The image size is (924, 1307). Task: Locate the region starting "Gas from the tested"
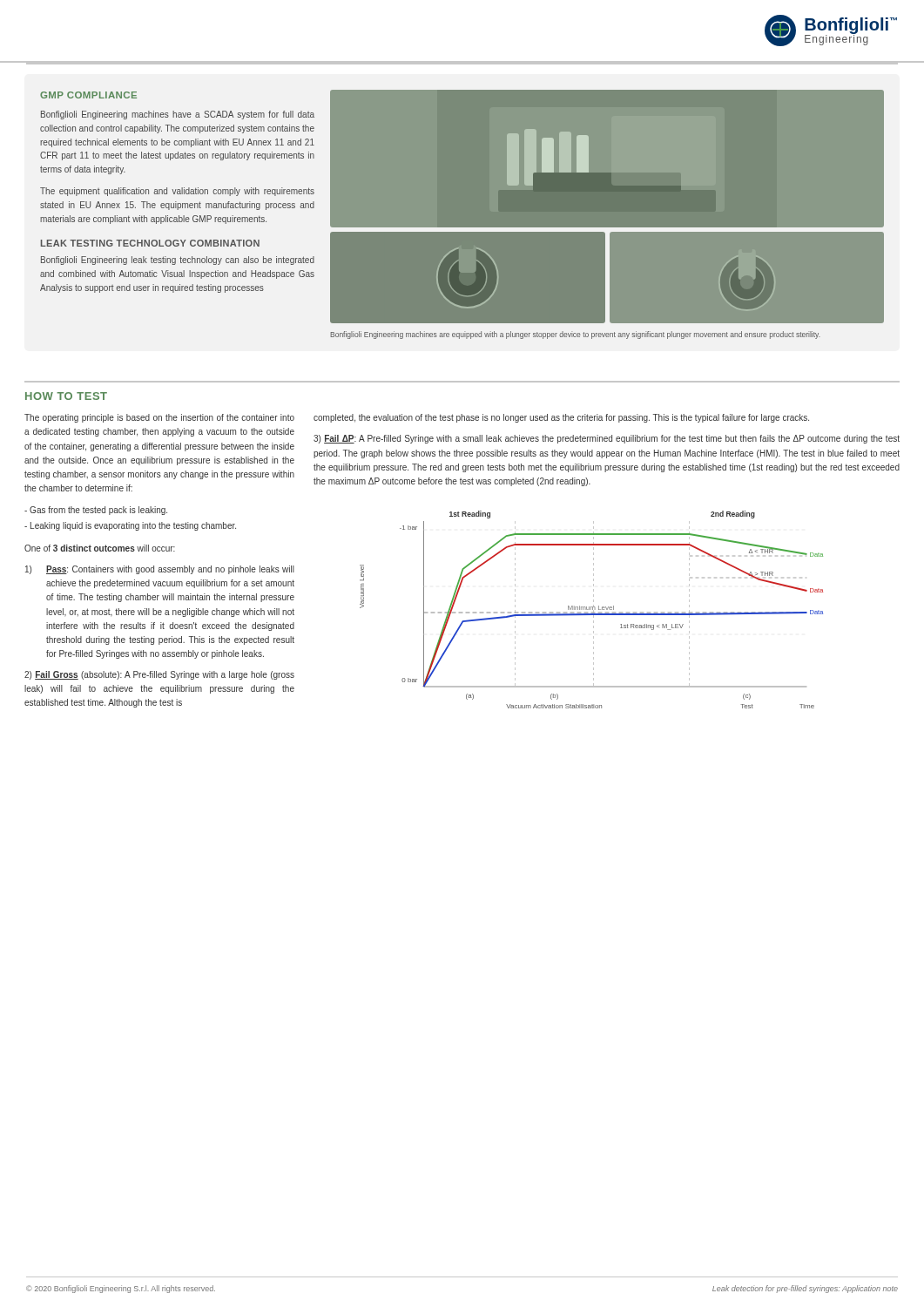96,510
